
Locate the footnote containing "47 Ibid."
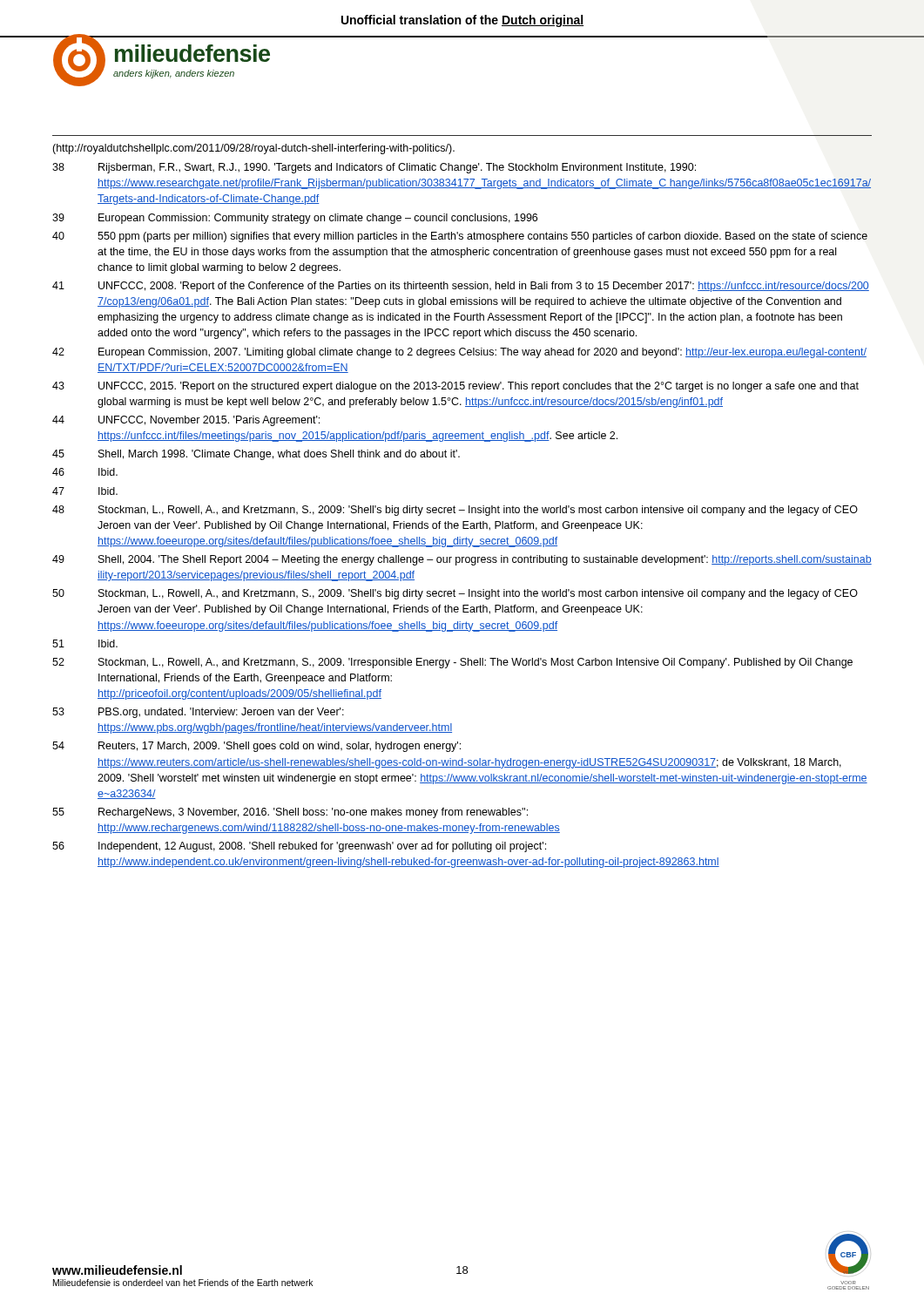click(57, 491)
